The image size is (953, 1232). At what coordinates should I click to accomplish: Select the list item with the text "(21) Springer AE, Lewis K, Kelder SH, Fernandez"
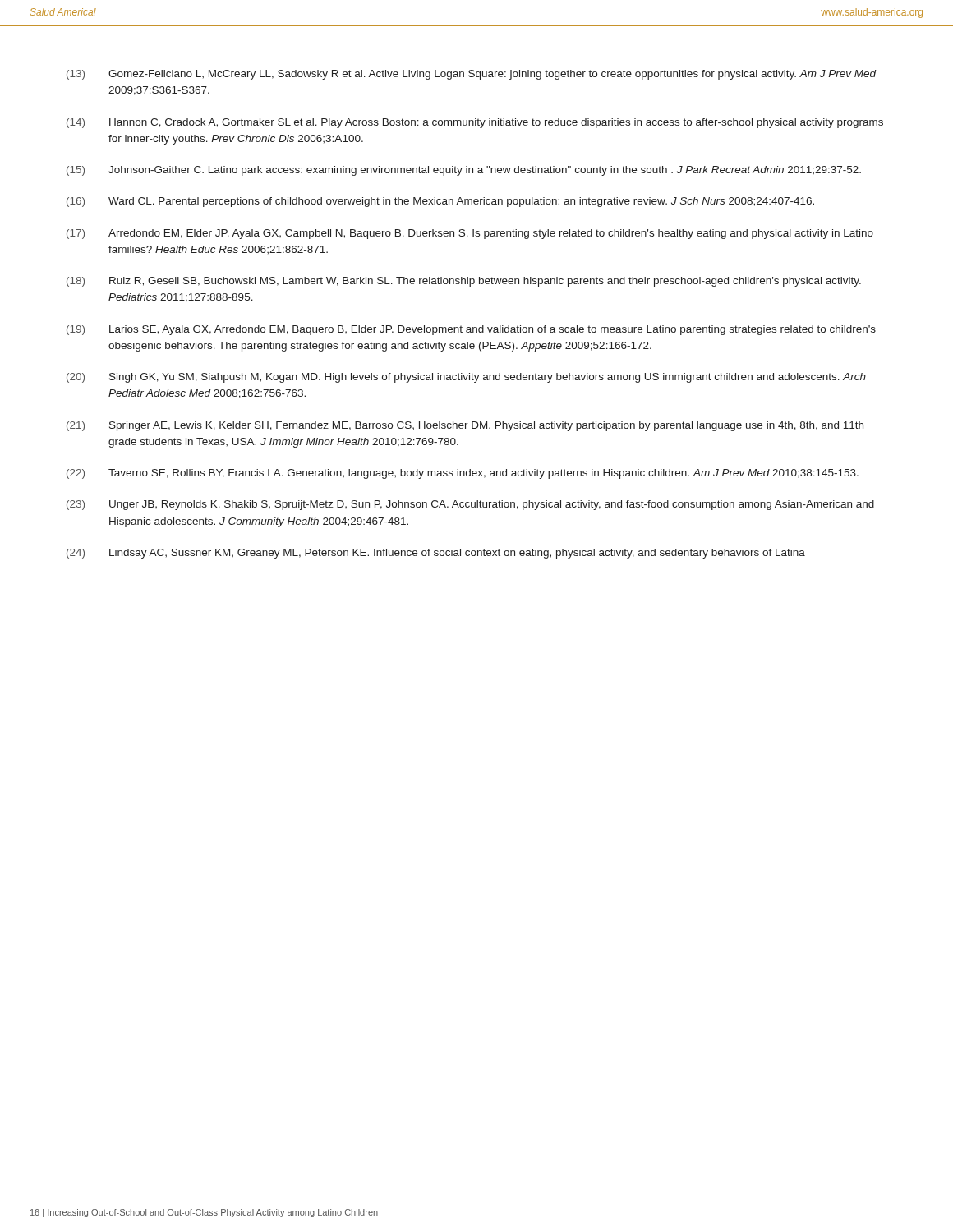pyautogui.click(x=476, y=433)
